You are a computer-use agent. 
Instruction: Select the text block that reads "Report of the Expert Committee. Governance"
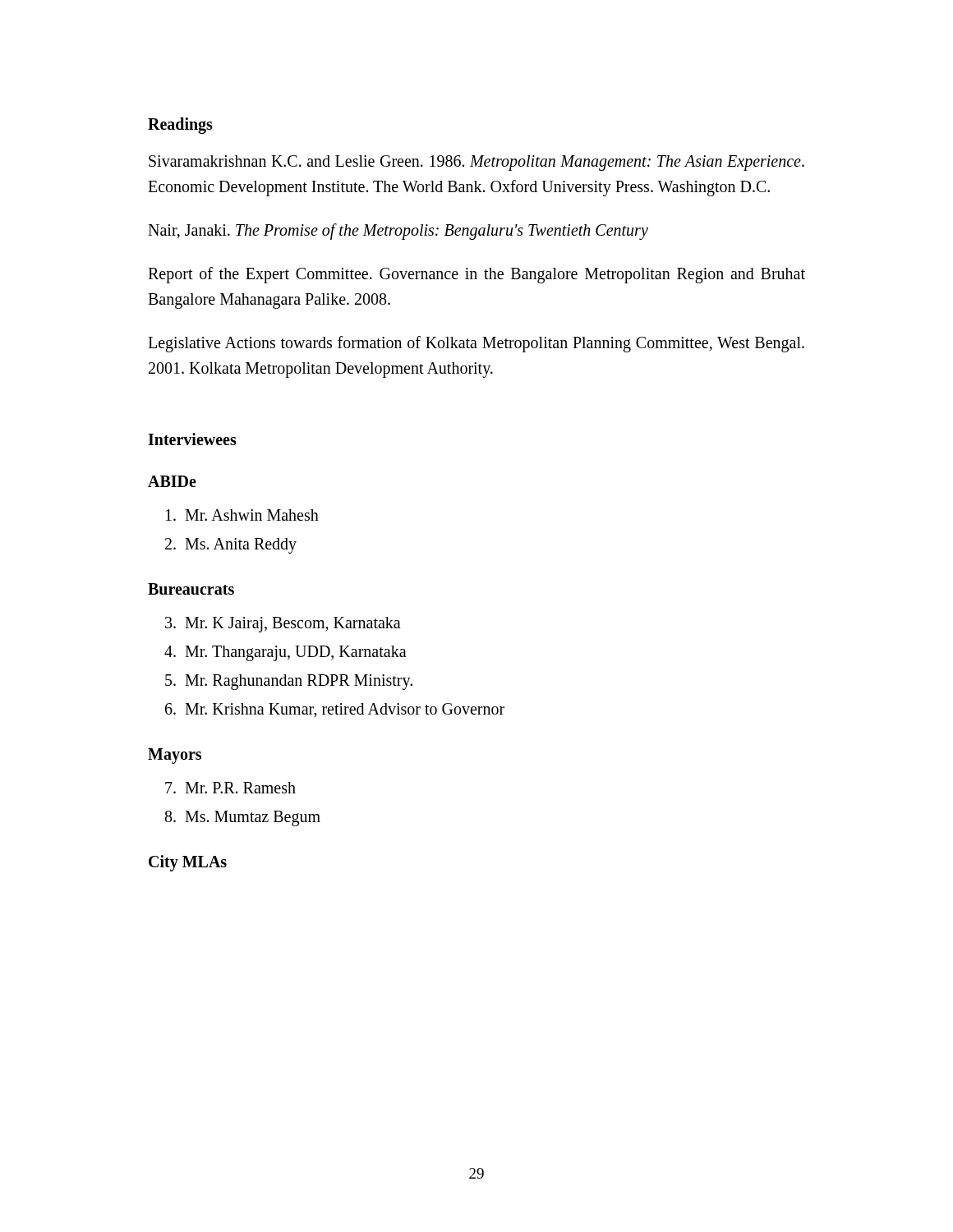[x=476, y=286]
